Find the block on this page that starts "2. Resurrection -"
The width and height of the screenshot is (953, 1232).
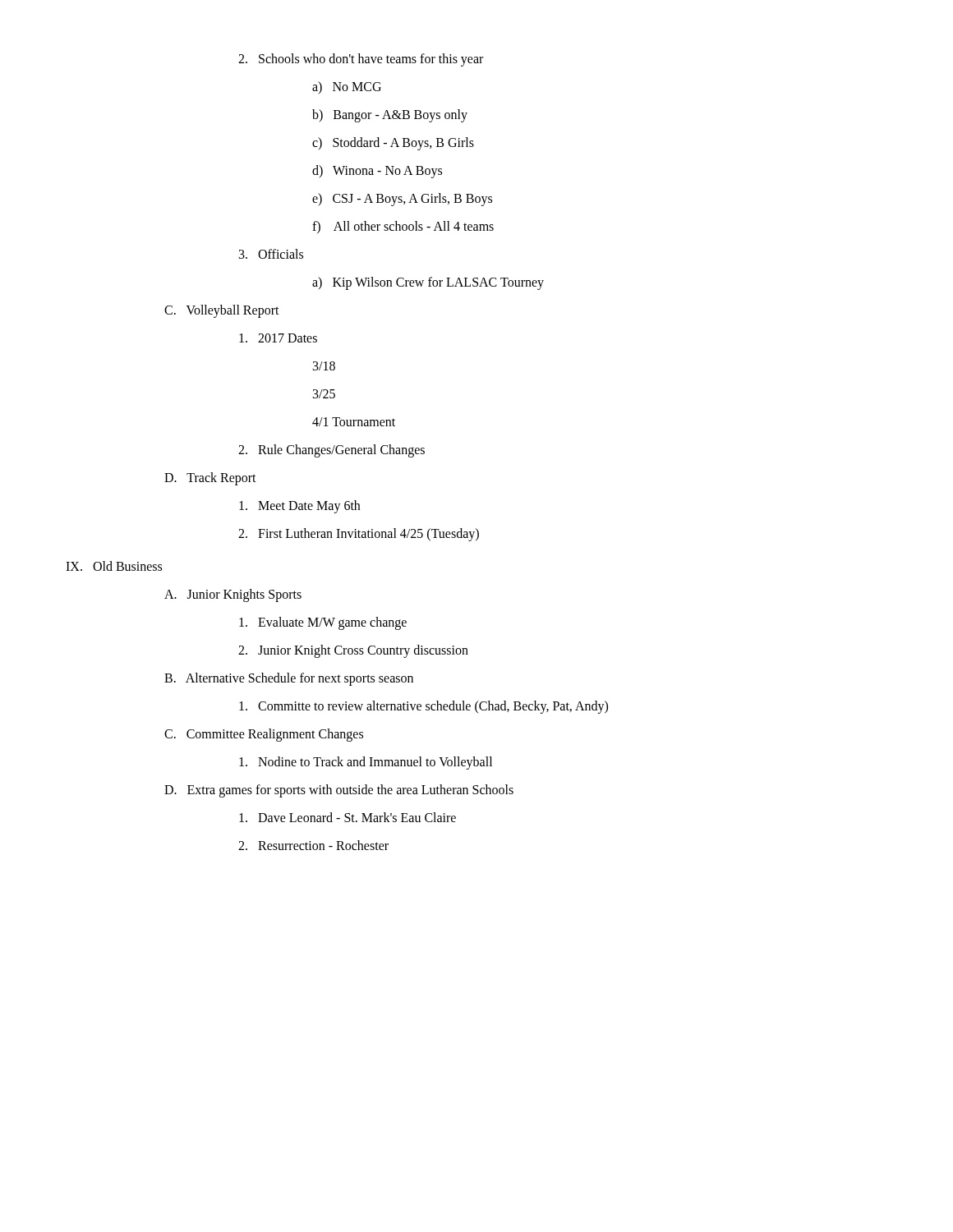[313, 846]
